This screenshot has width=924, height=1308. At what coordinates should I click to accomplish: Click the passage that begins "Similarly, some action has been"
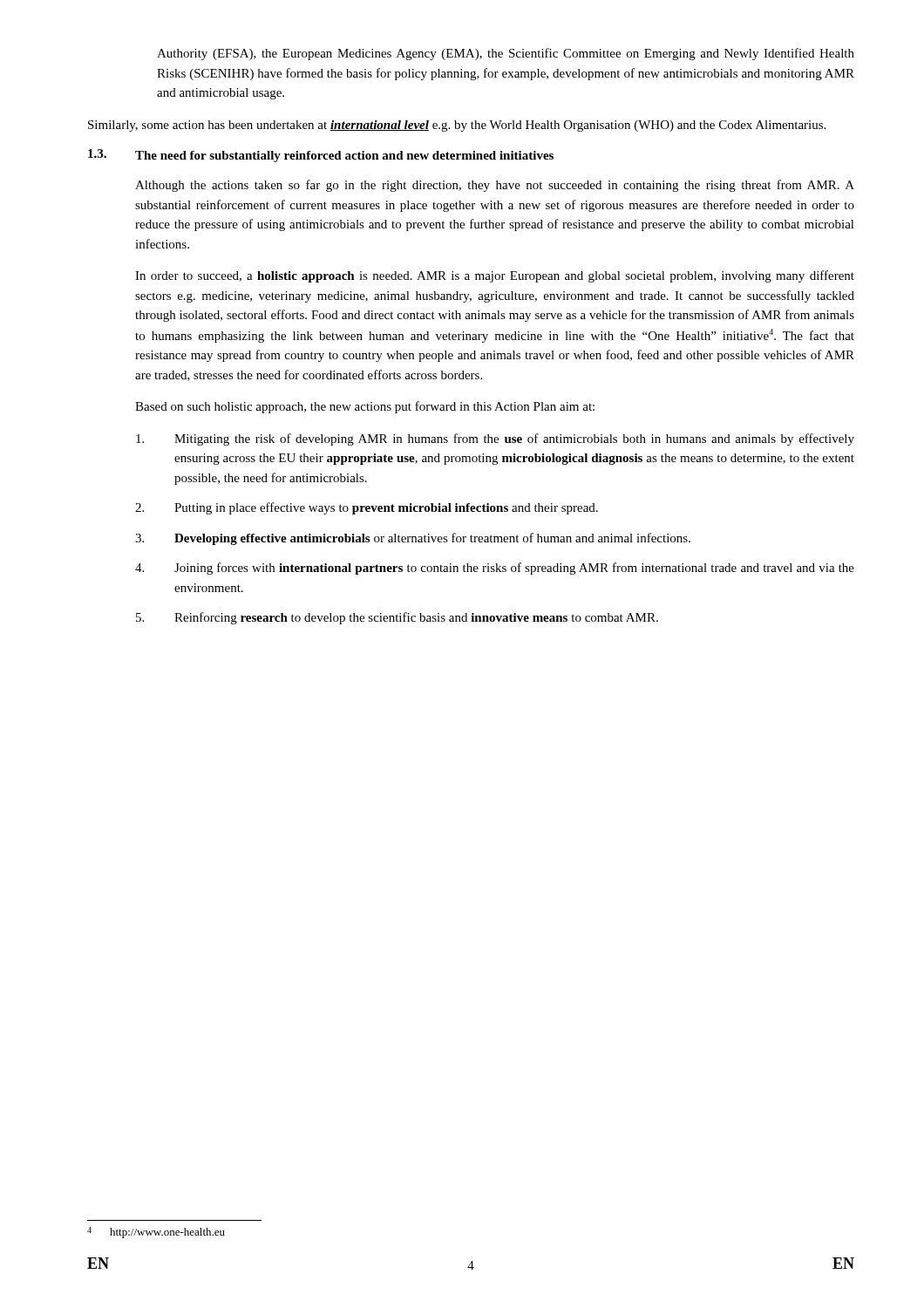click(x=471, y=125)
